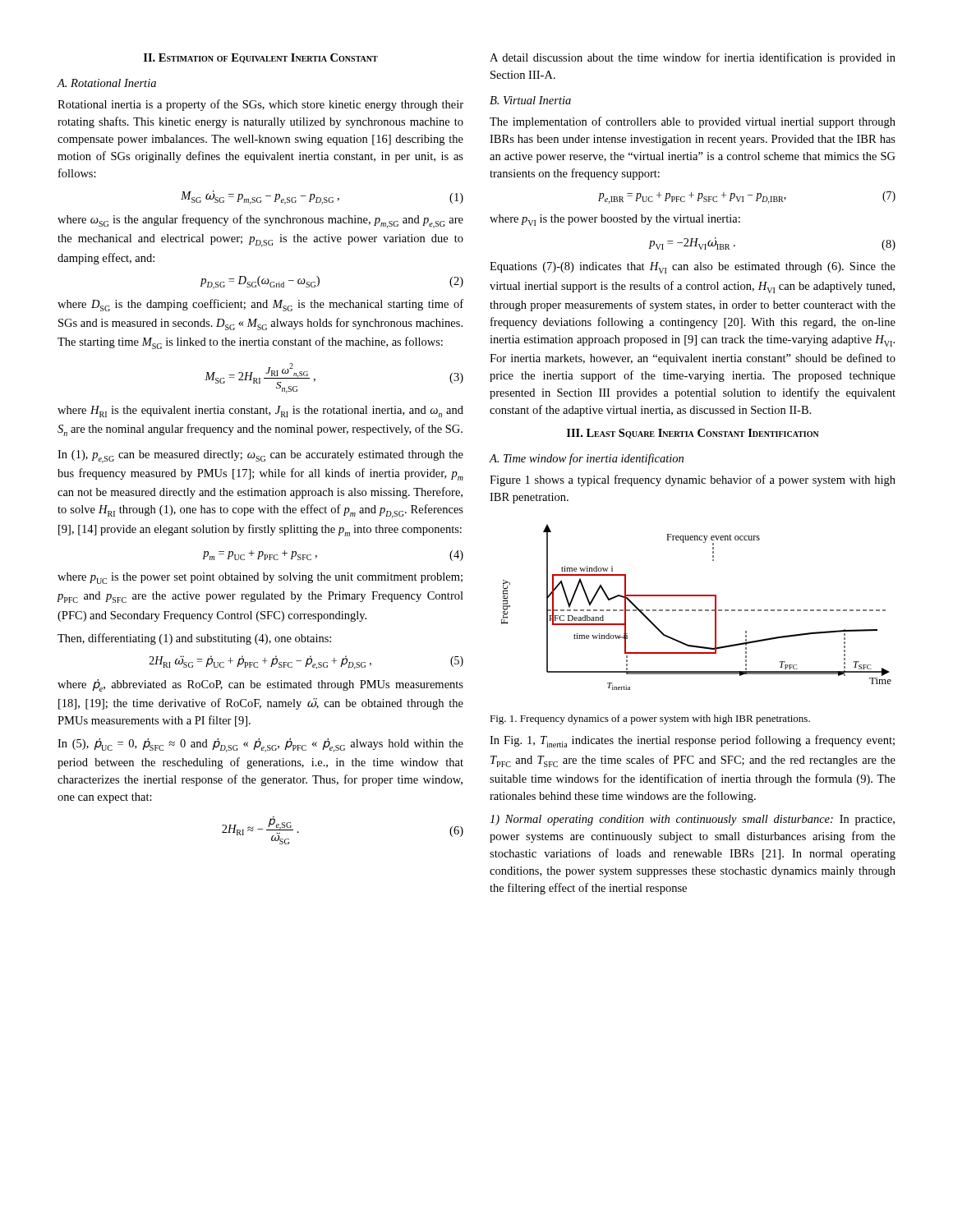
Task: Click on the text block containing "In (1), pe,SG can be measured directly; ωSG"
Action: 260,493
